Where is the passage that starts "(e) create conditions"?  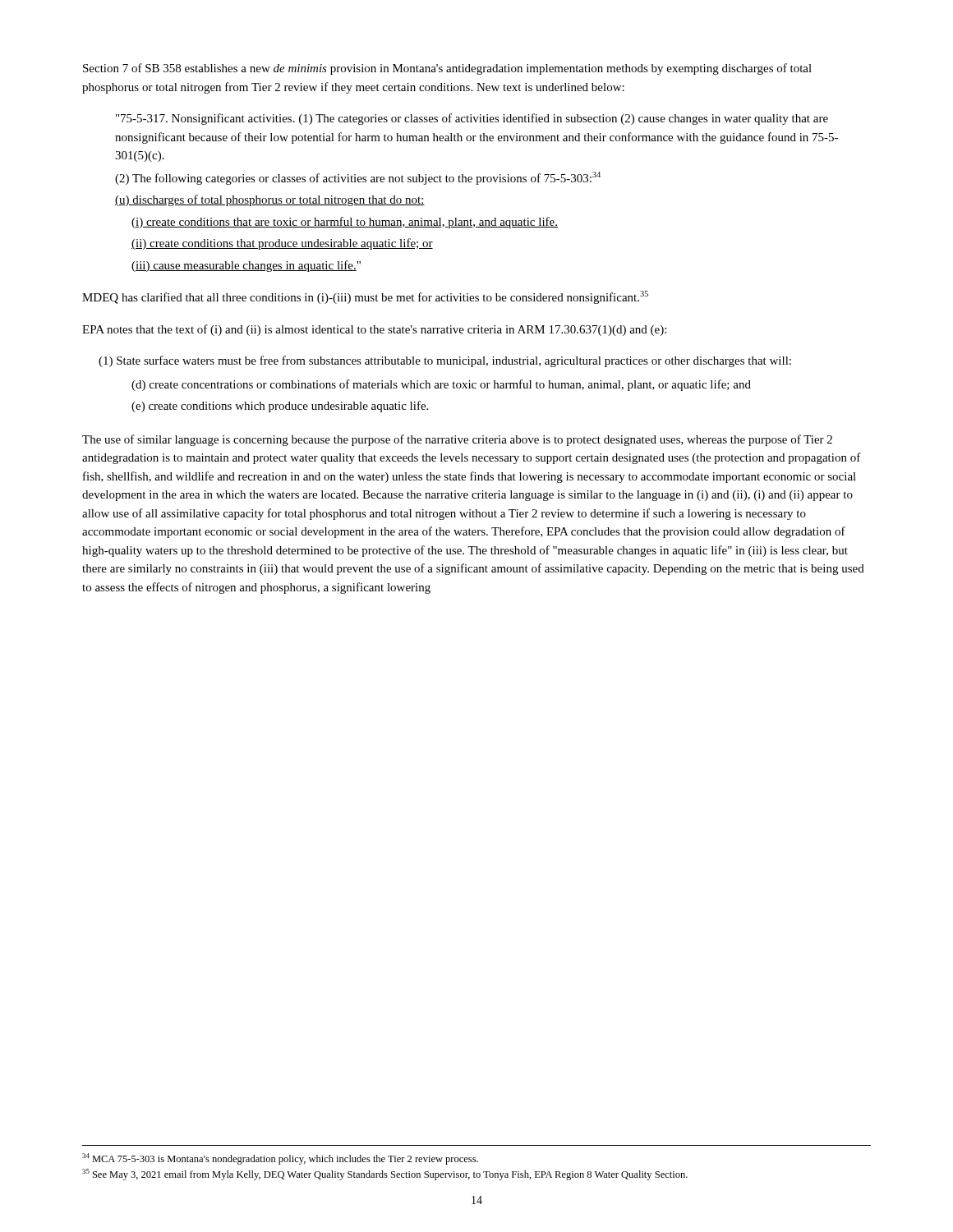280,406
